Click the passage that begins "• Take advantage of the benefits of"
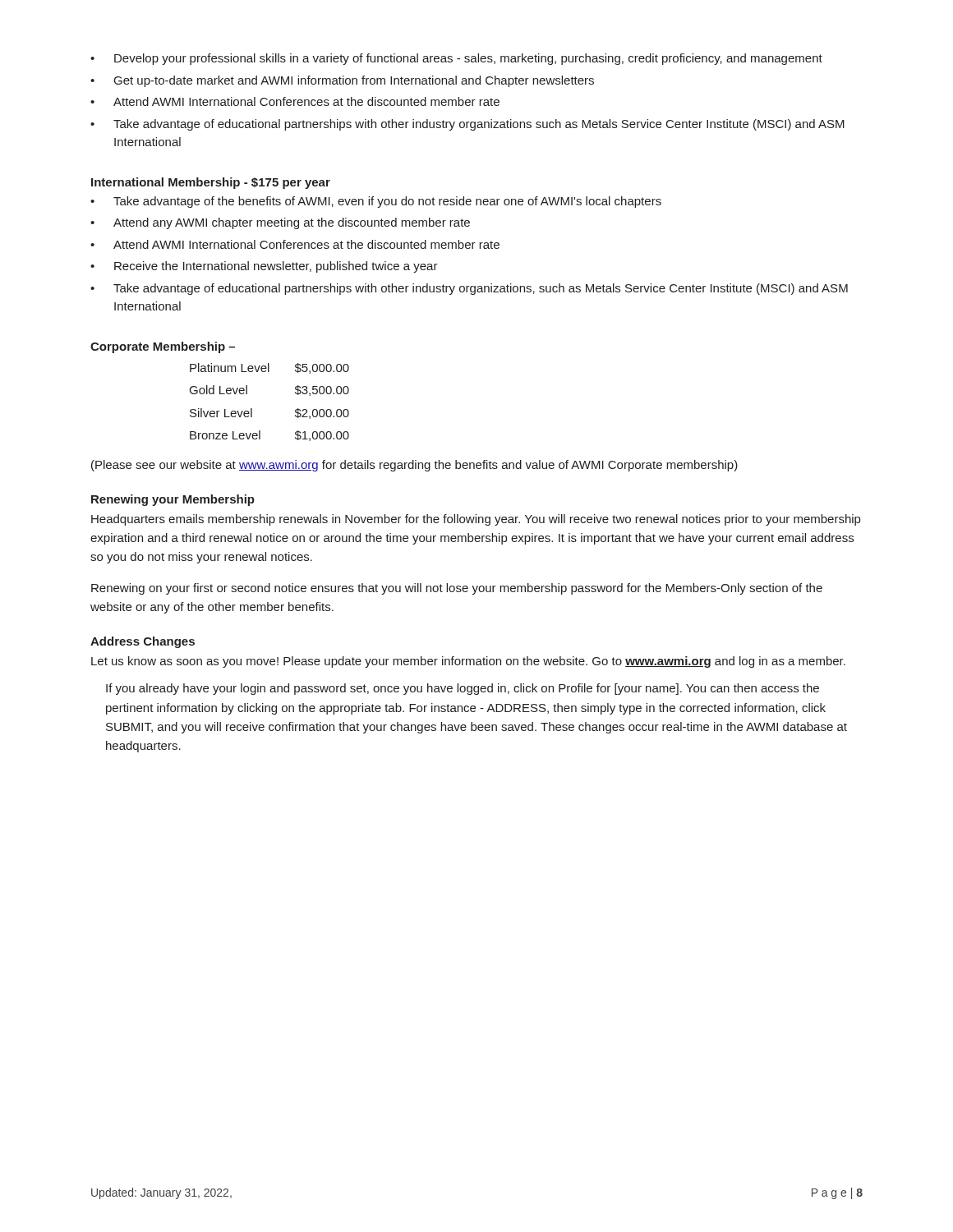The height and width of the screenshot is (1232, 953). click(476, 201)
